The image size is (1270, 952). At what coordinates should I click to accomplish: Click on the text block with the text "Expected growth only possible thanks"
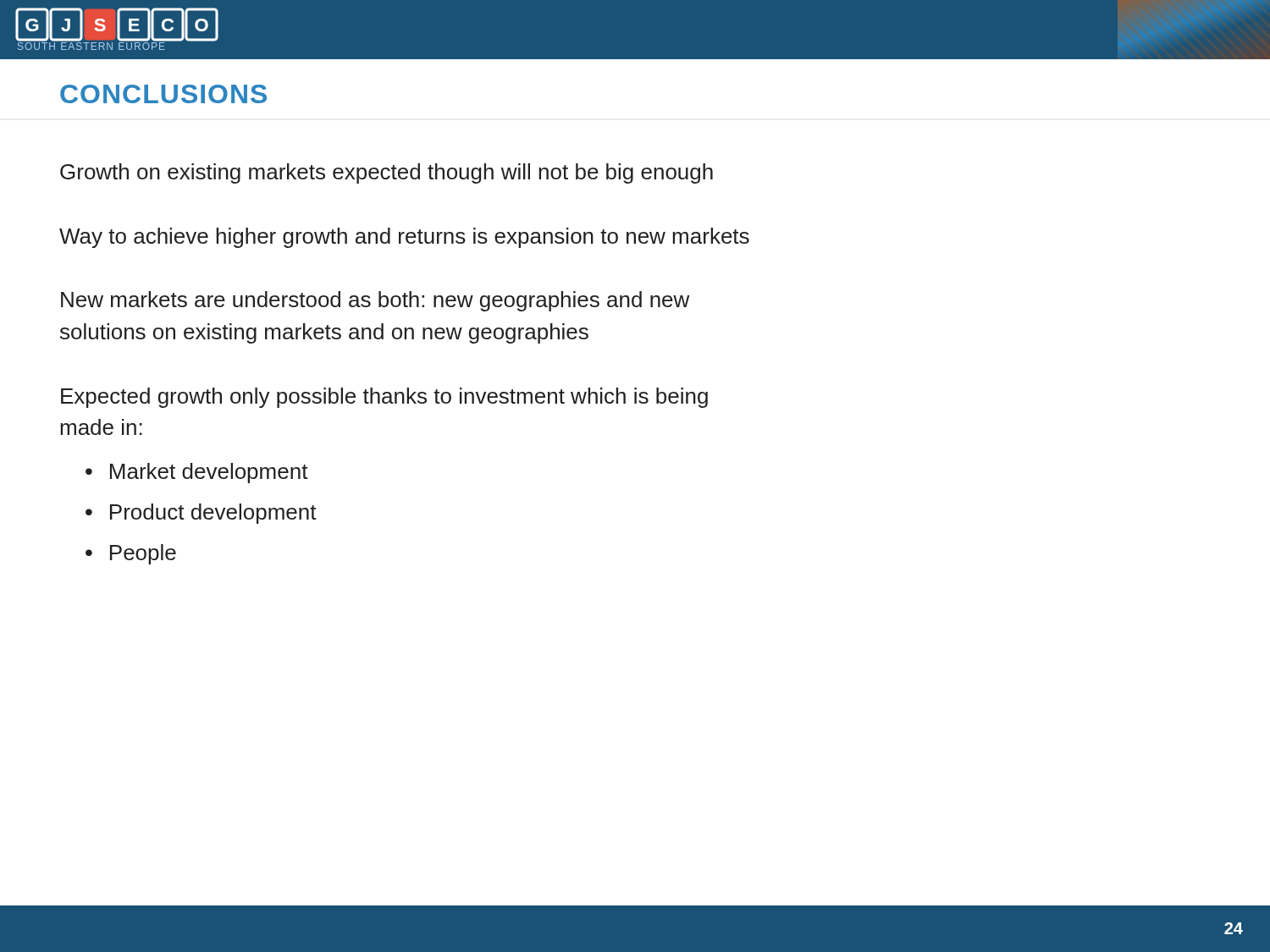384,412
